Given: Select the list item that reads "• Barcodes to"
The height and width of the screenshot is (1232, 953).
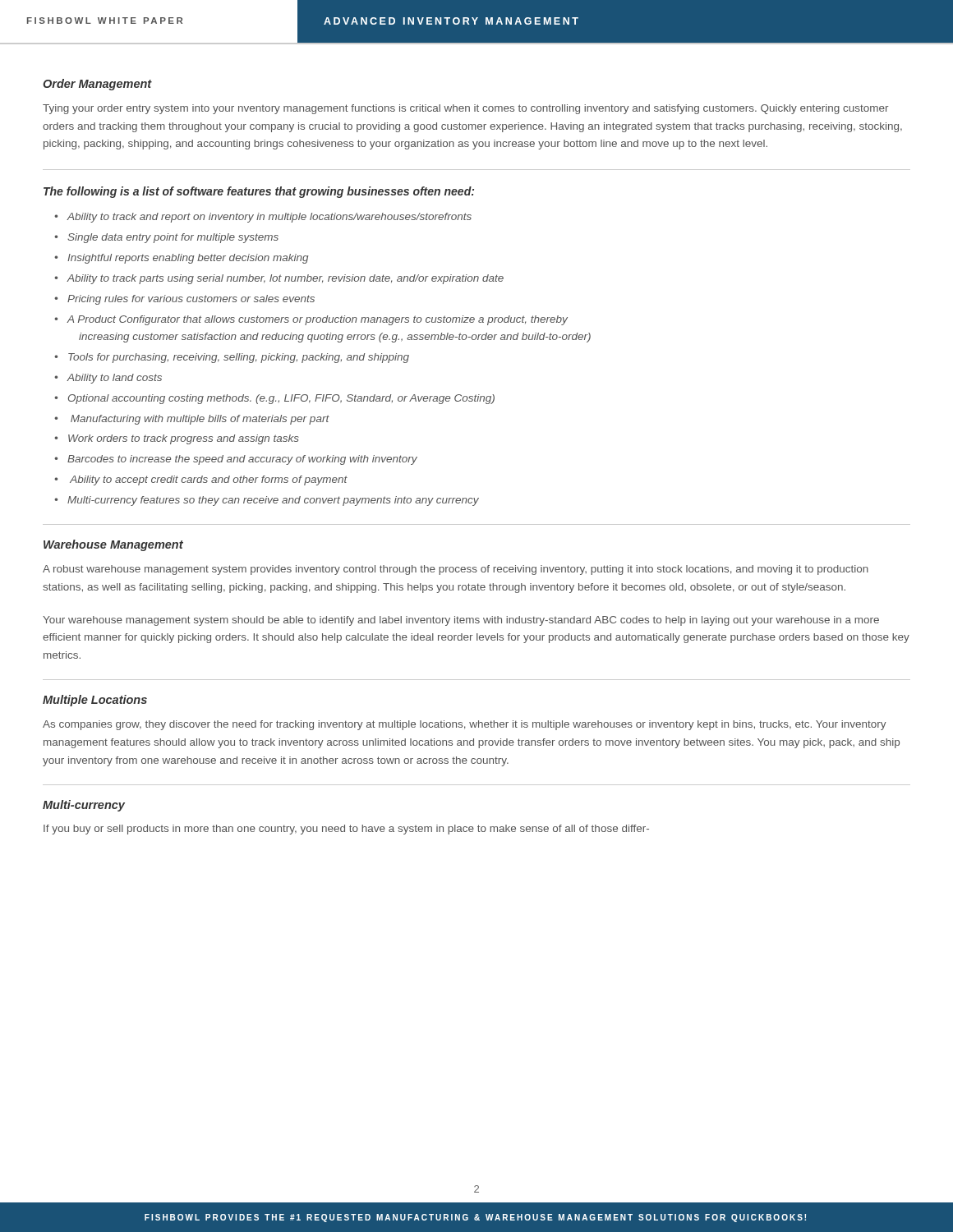Looking at the screenshot, I should pyautogui.click(x=242, y=460).
